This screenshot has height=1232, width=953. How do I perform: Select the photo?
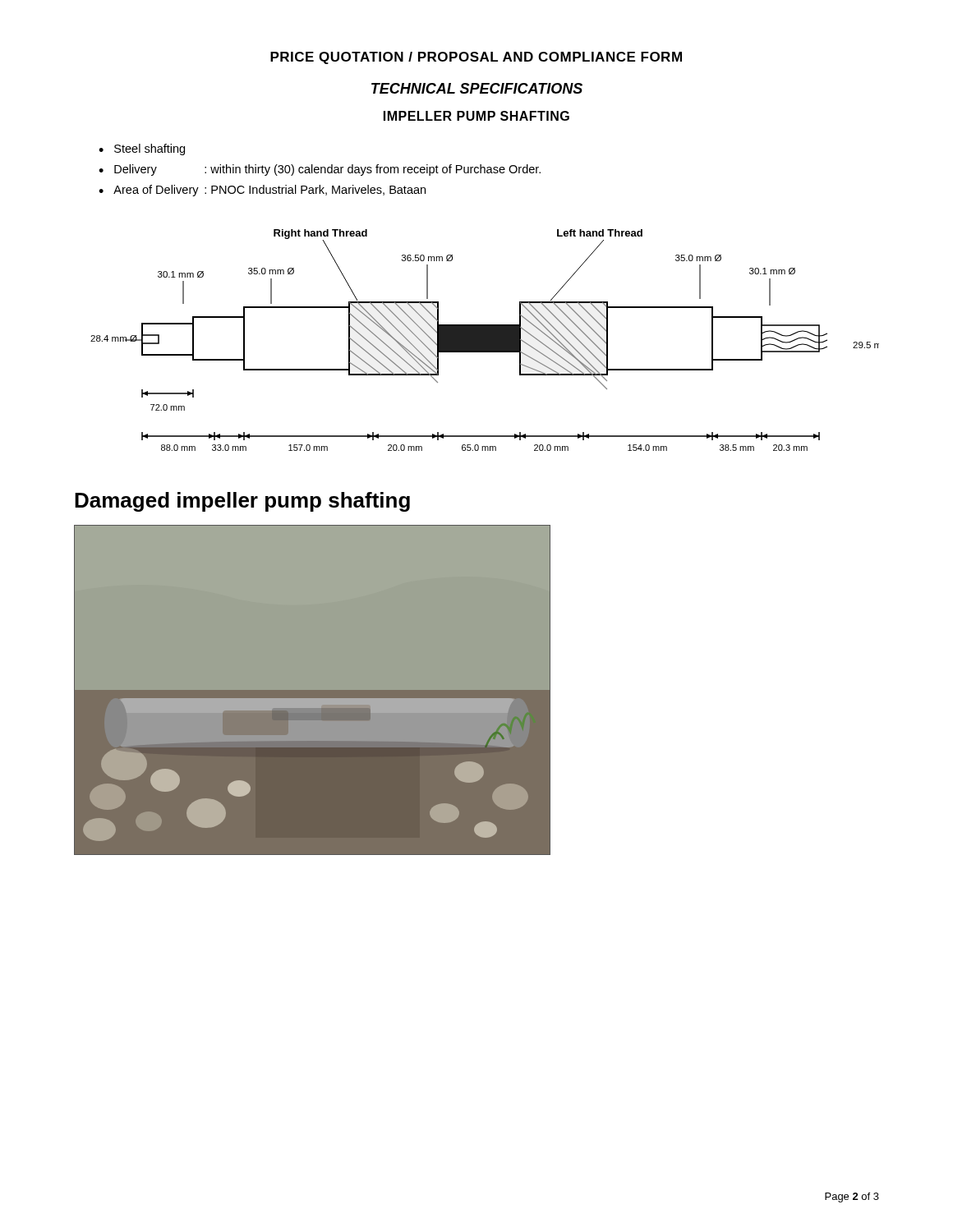pyautogui.click(x=312, y=690)
